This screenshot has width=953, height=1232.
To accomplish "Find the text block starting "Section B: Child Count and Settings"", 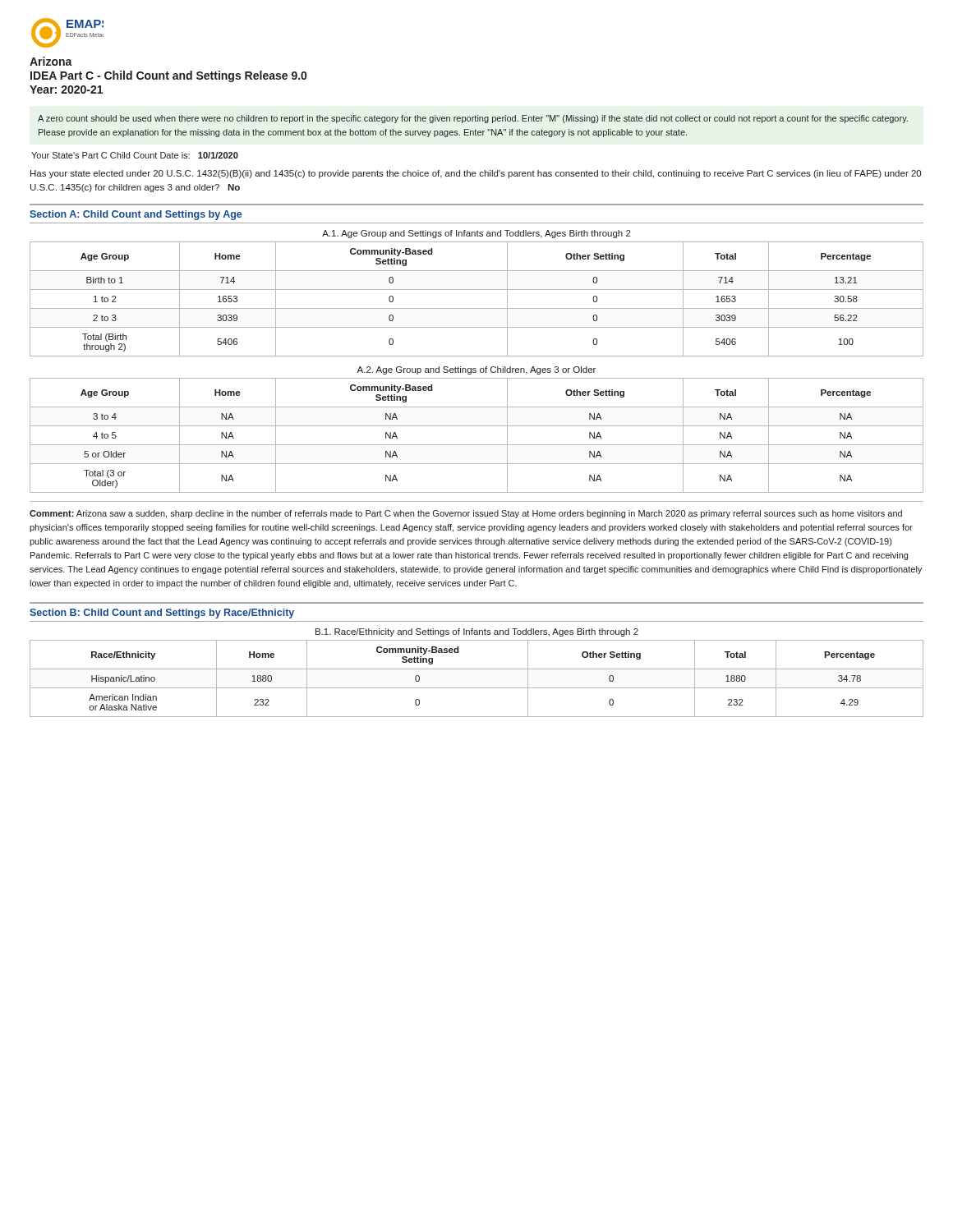I will point(162,613).
